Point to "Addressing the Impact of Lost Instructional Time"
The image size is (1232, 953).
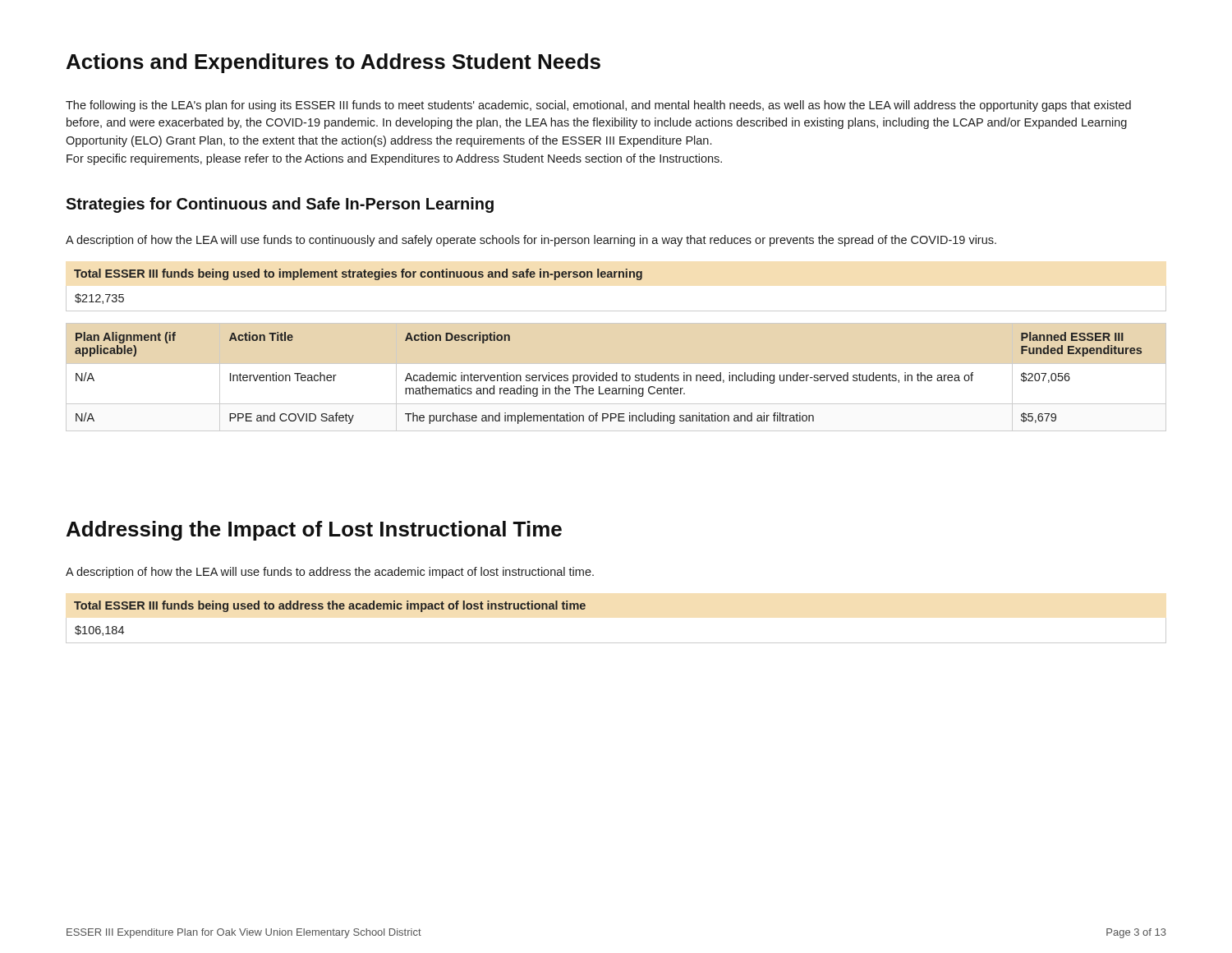click(314, 529)
